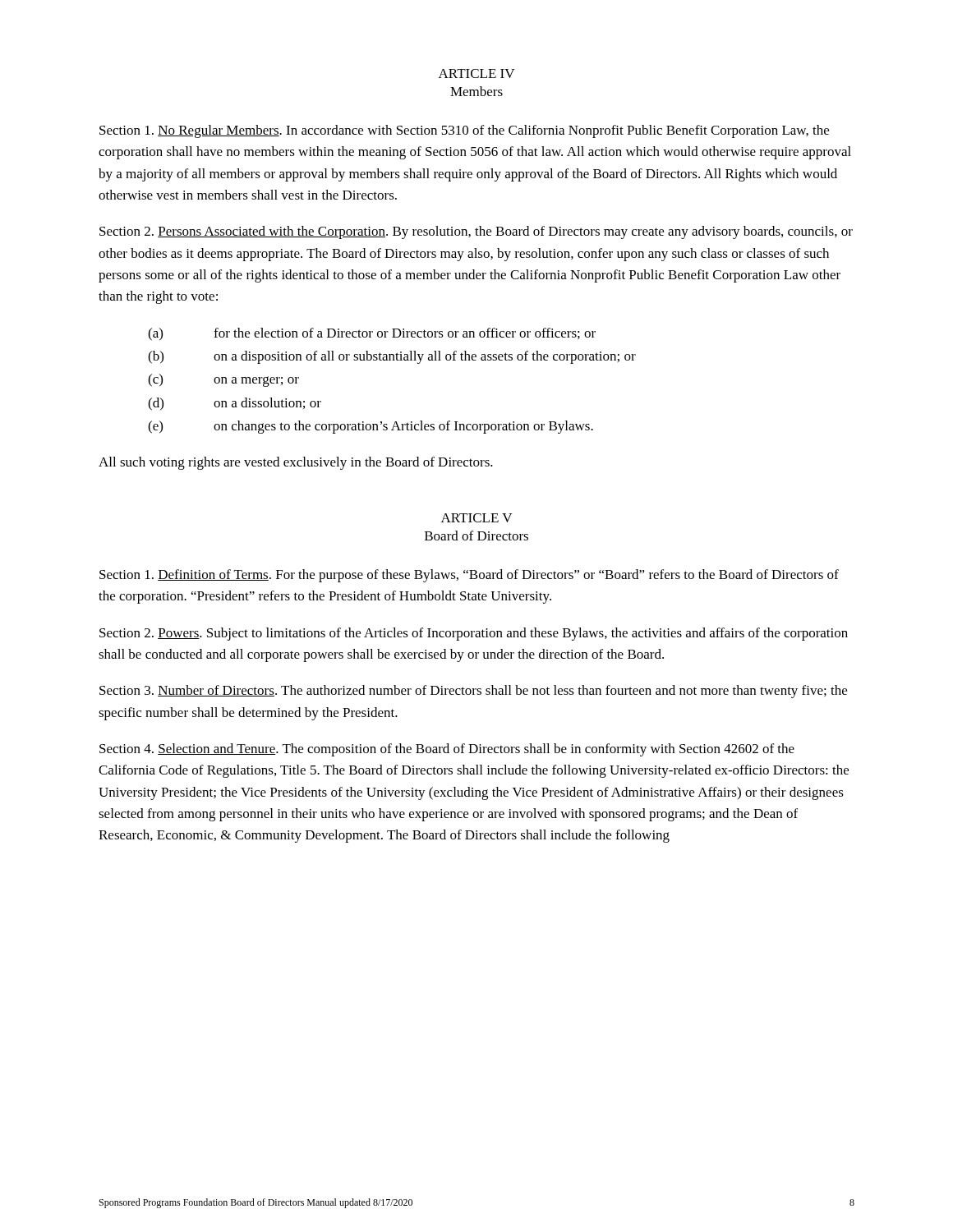The width and height of the screenshot is (953, 1232).
Task: Point to the block beginning "All such voting rights are vested"
Action: click(x=296, y=462)
